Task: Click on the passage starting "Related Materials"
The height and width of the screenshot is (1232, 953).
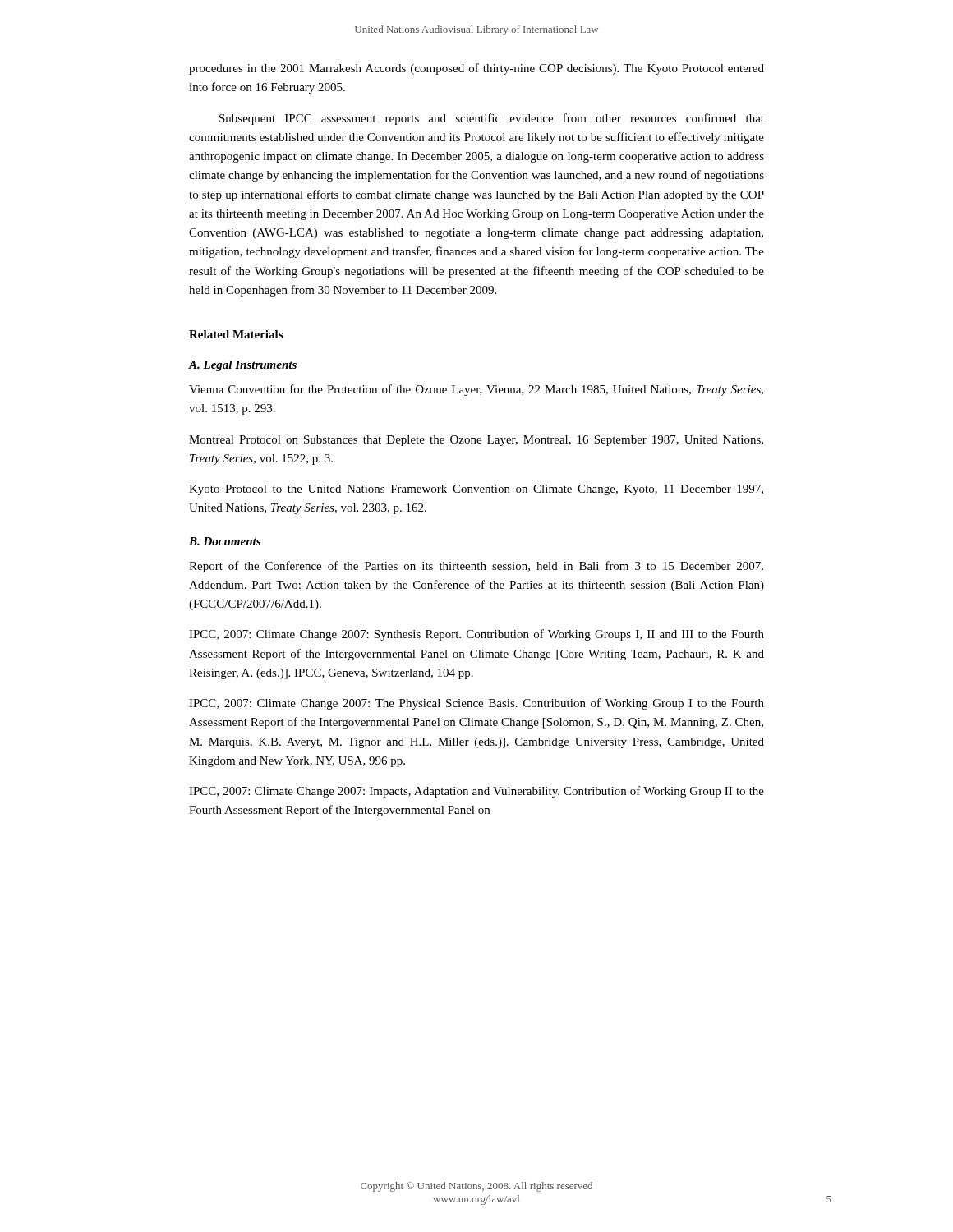Action: [236, 334]
